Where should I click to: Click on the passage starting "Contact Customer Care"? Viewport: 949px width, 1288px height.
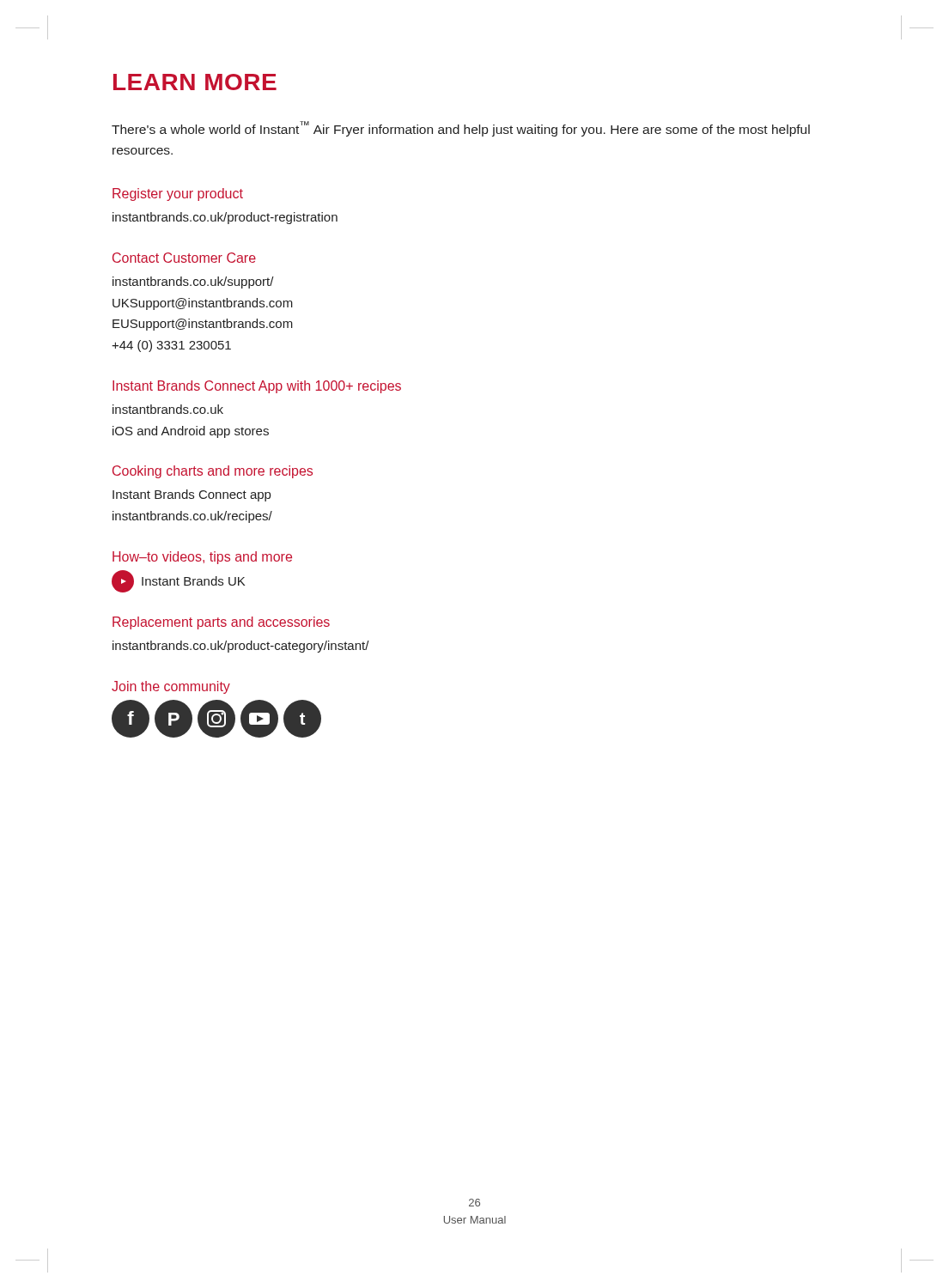(x=184, y=258)
